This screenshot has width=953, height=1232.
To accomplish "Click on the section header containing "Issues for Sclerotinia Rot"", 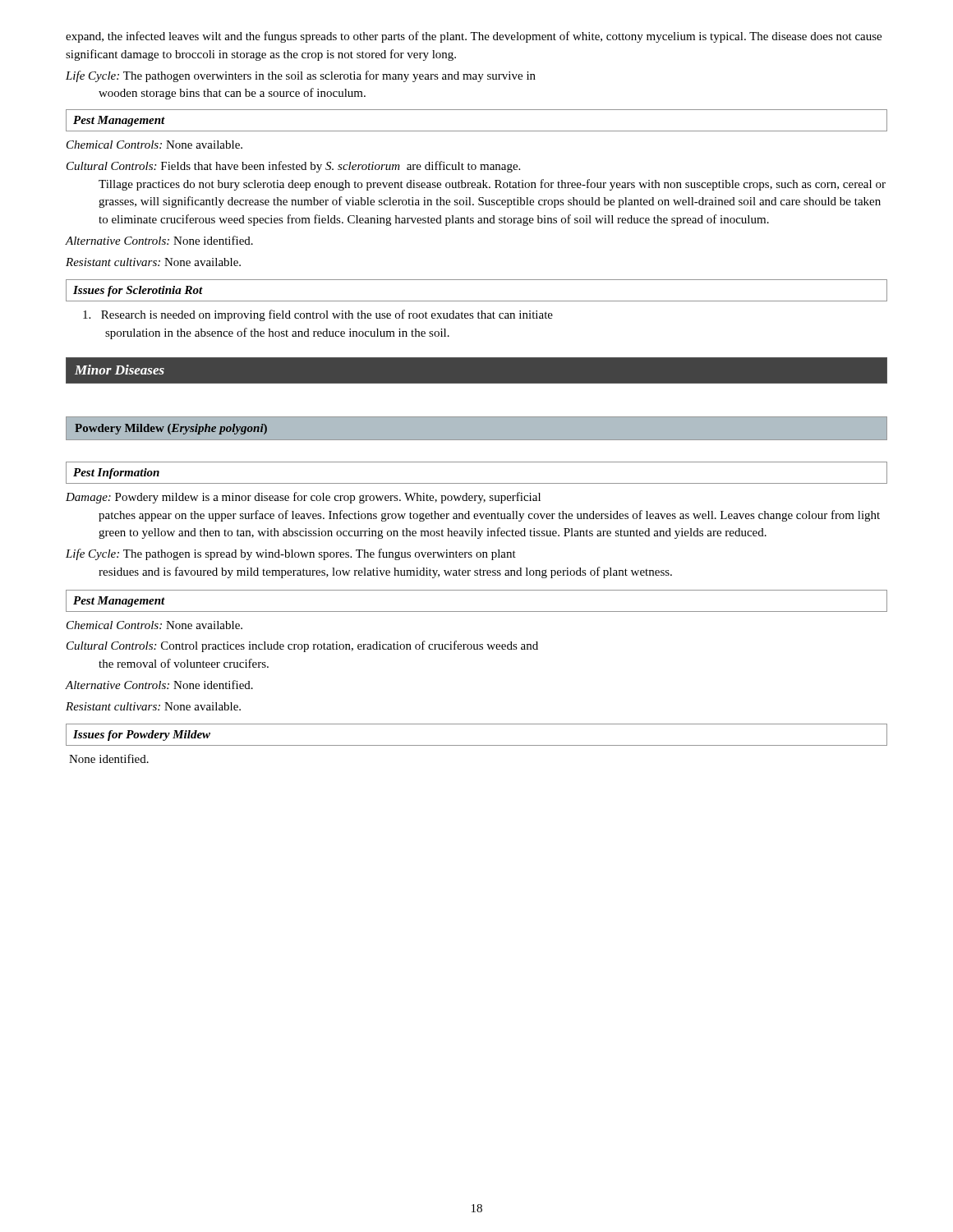I will click(138, 290).
